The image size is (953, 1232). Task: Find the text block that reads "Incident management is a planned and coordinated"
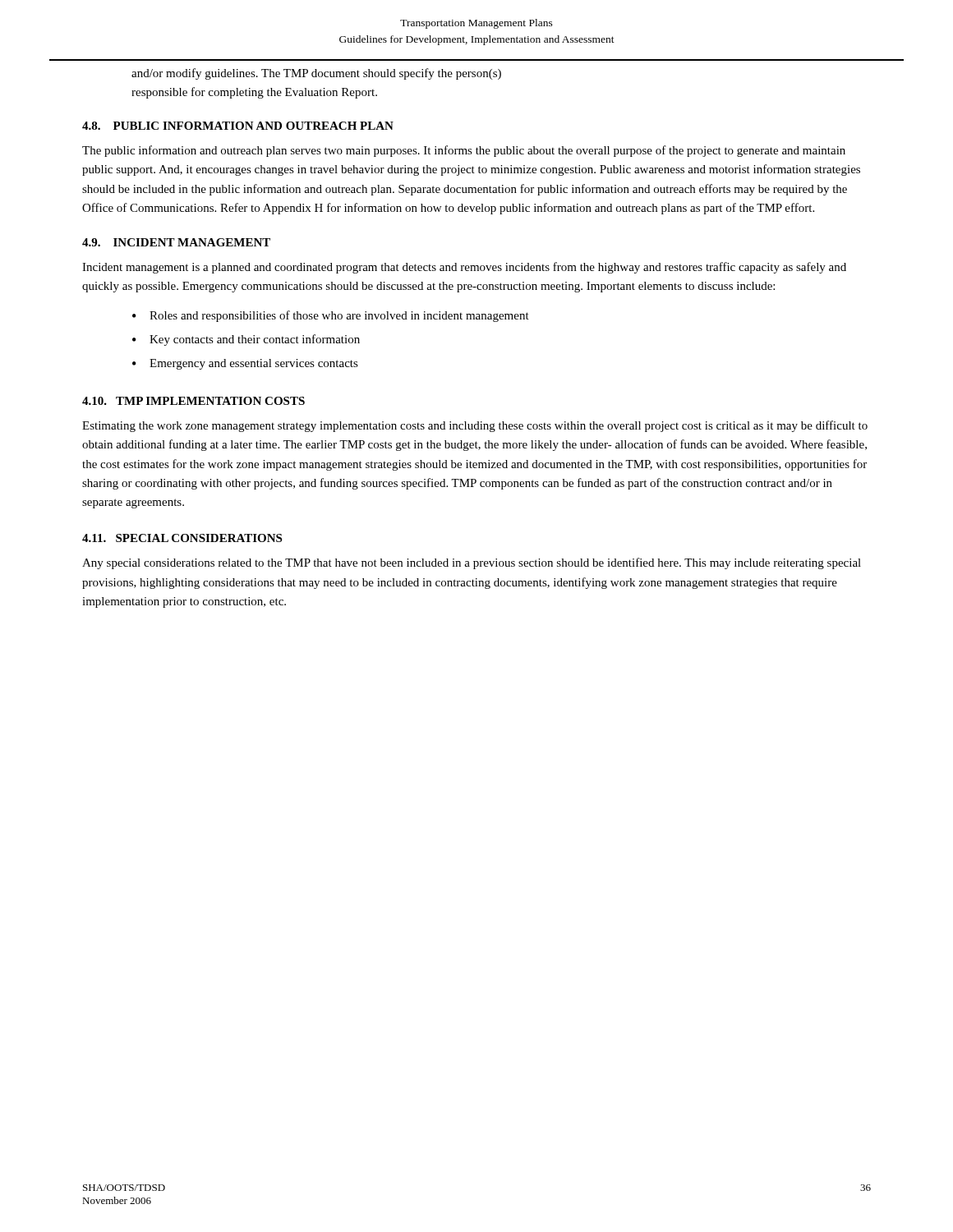[x=464, y=276]
